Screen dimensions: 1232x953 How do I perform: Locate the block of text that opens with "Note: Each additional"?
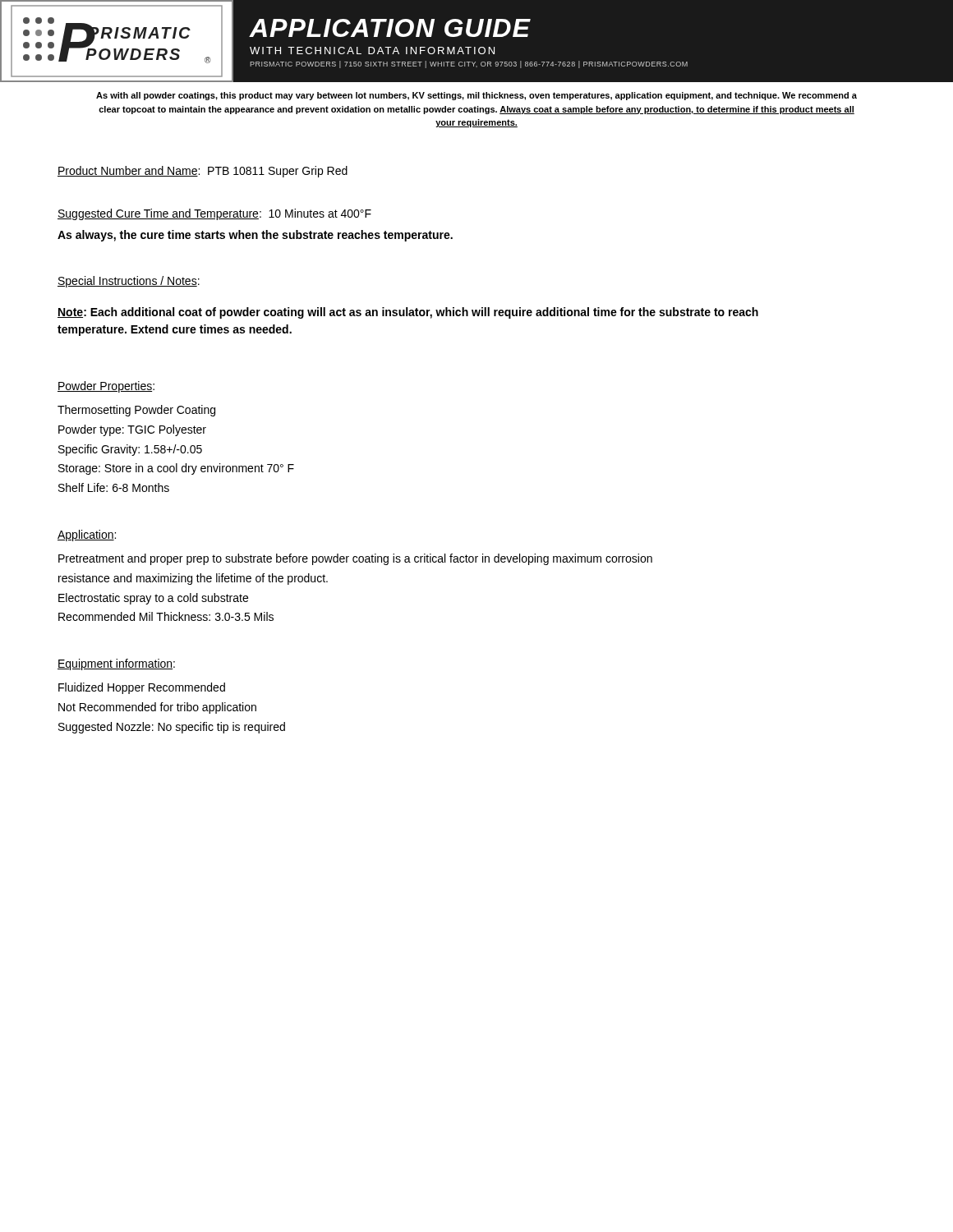(x=408, y=321)
